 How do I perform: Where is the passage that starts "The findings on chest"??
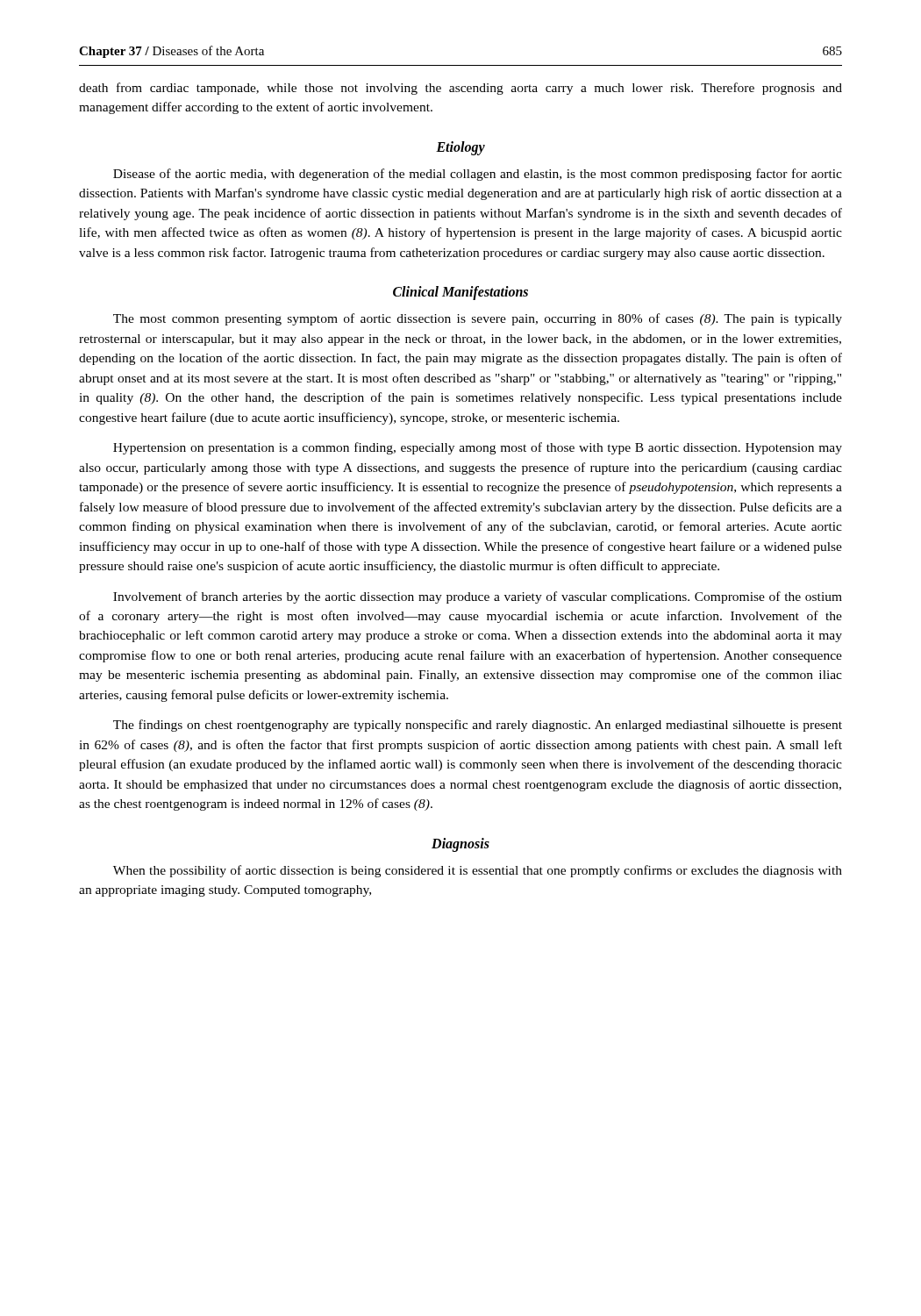(460, 765)
